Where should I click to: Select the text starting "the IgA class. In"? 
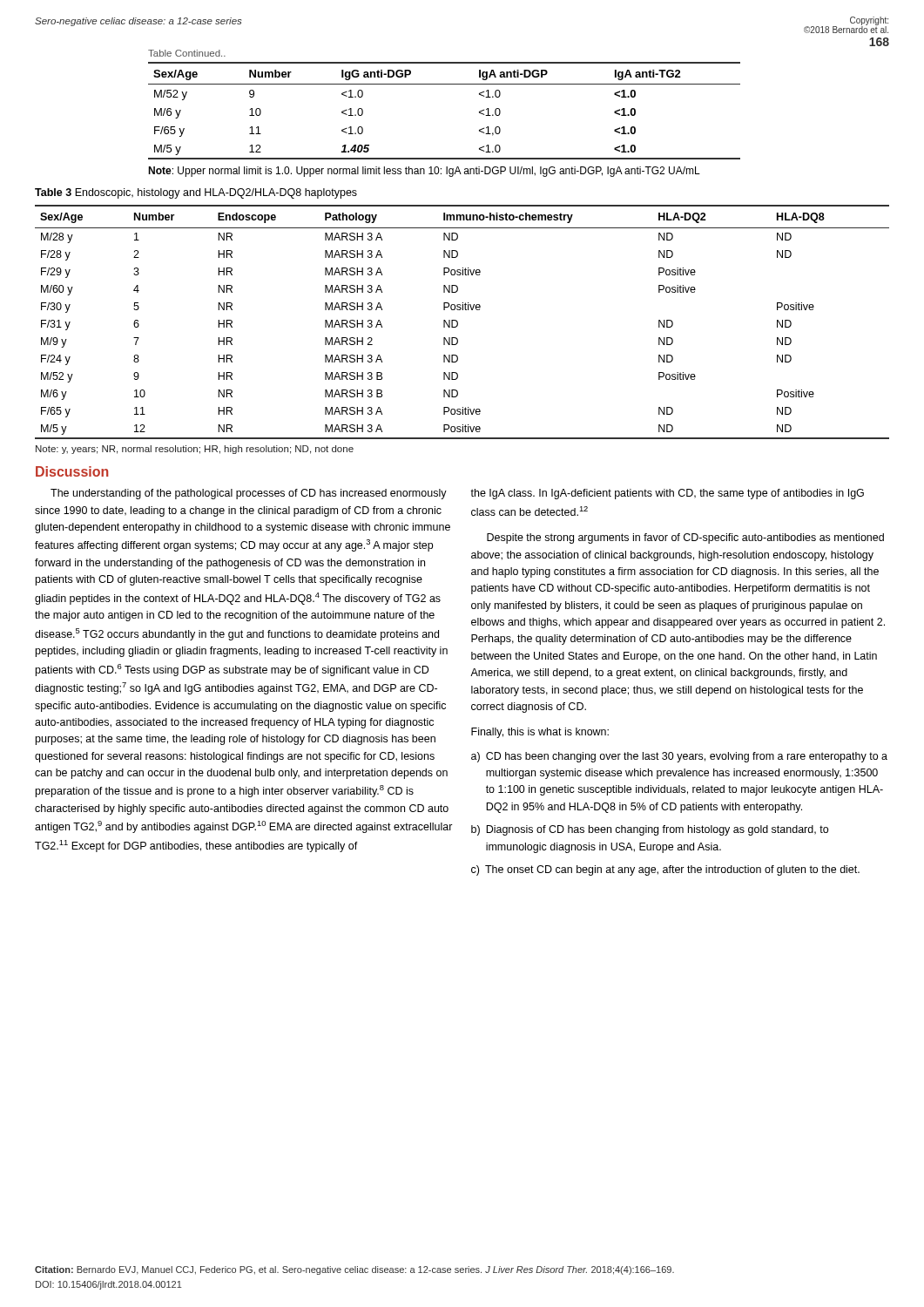pyautogui.click(x=668, y=503)
